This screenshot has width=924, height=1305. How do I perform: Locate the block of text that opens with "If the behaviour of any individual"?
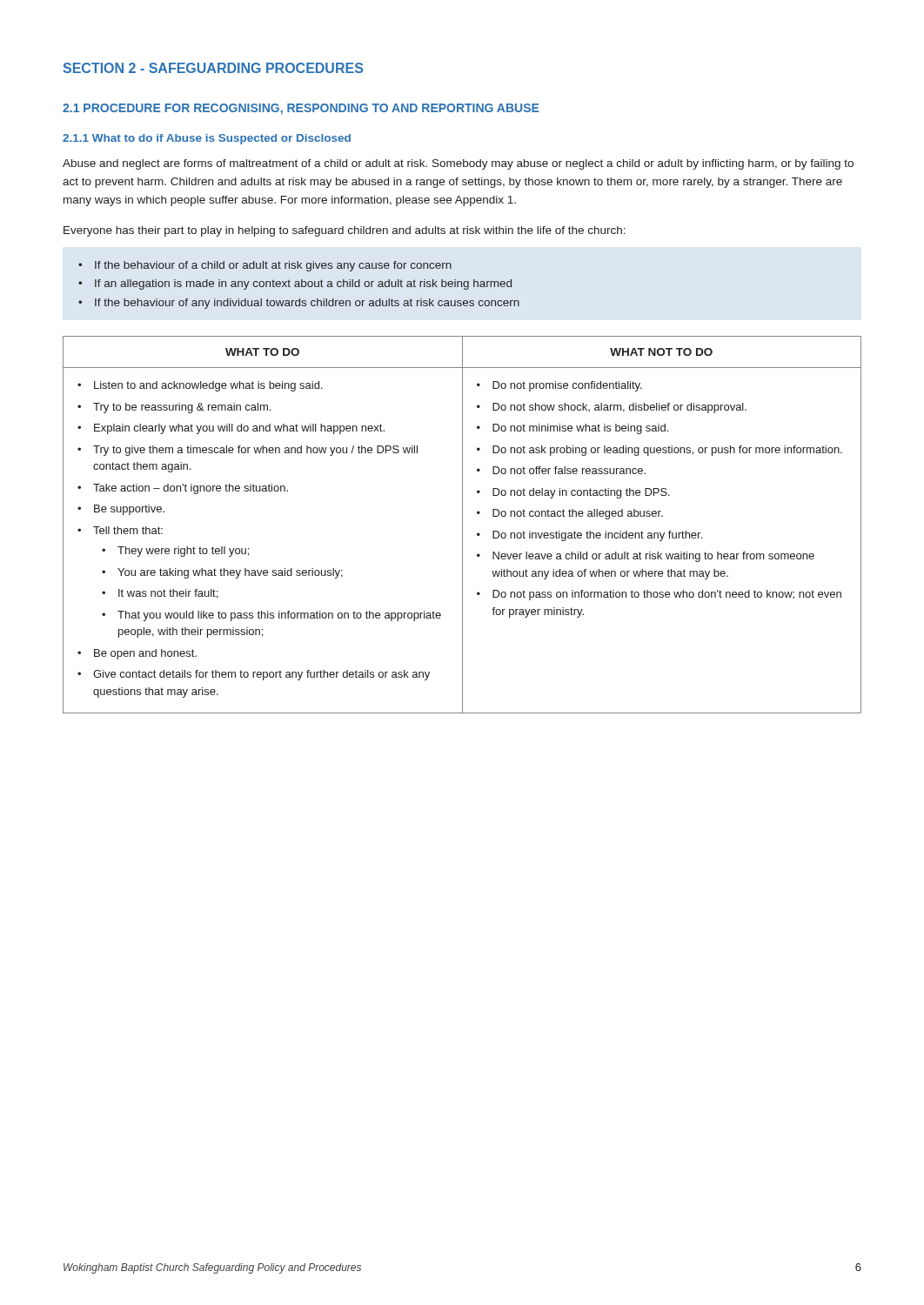[462, 302]
